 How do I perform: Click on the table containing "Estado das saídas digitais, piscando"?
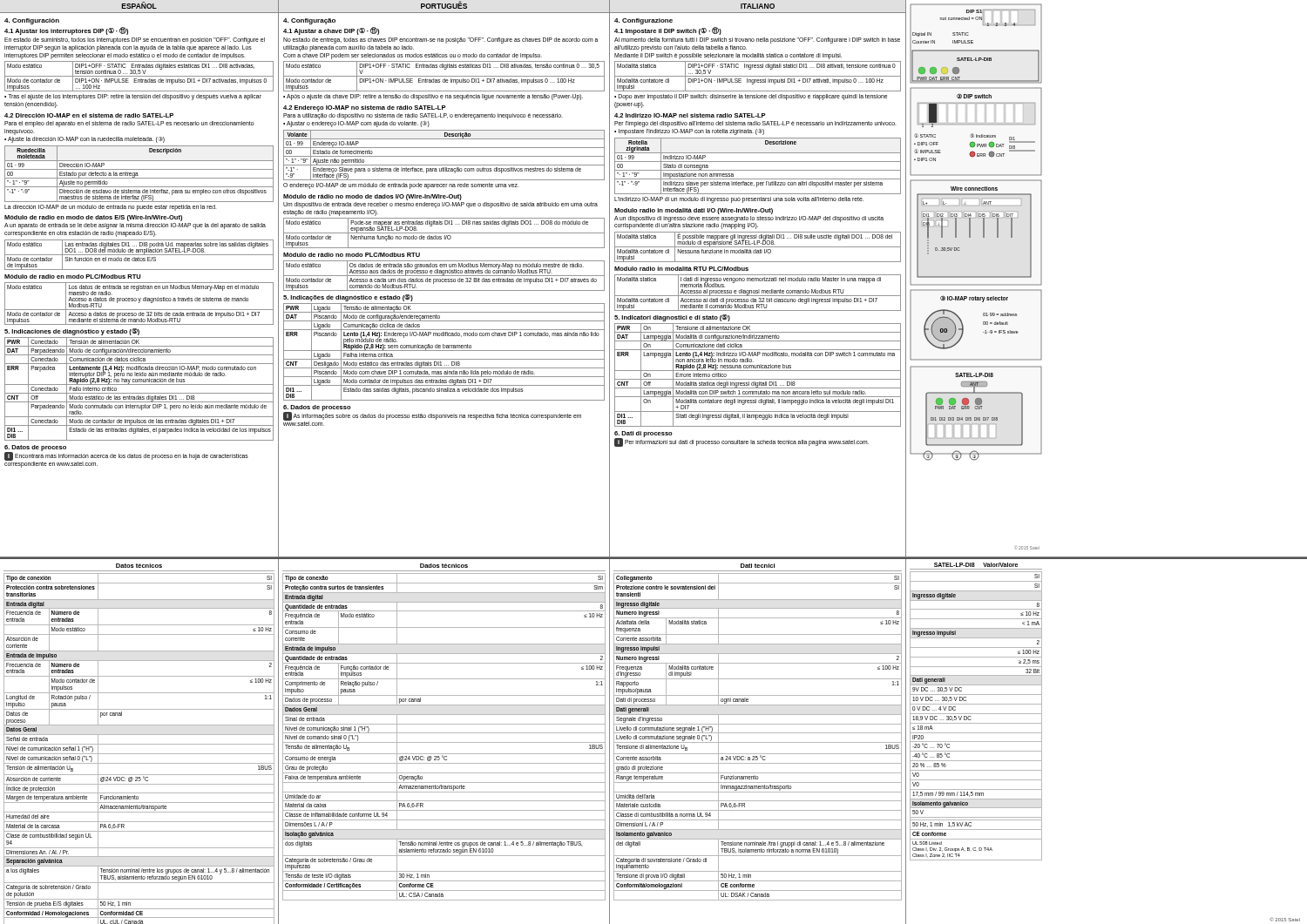pyautogui.click(x=444, y=352)
